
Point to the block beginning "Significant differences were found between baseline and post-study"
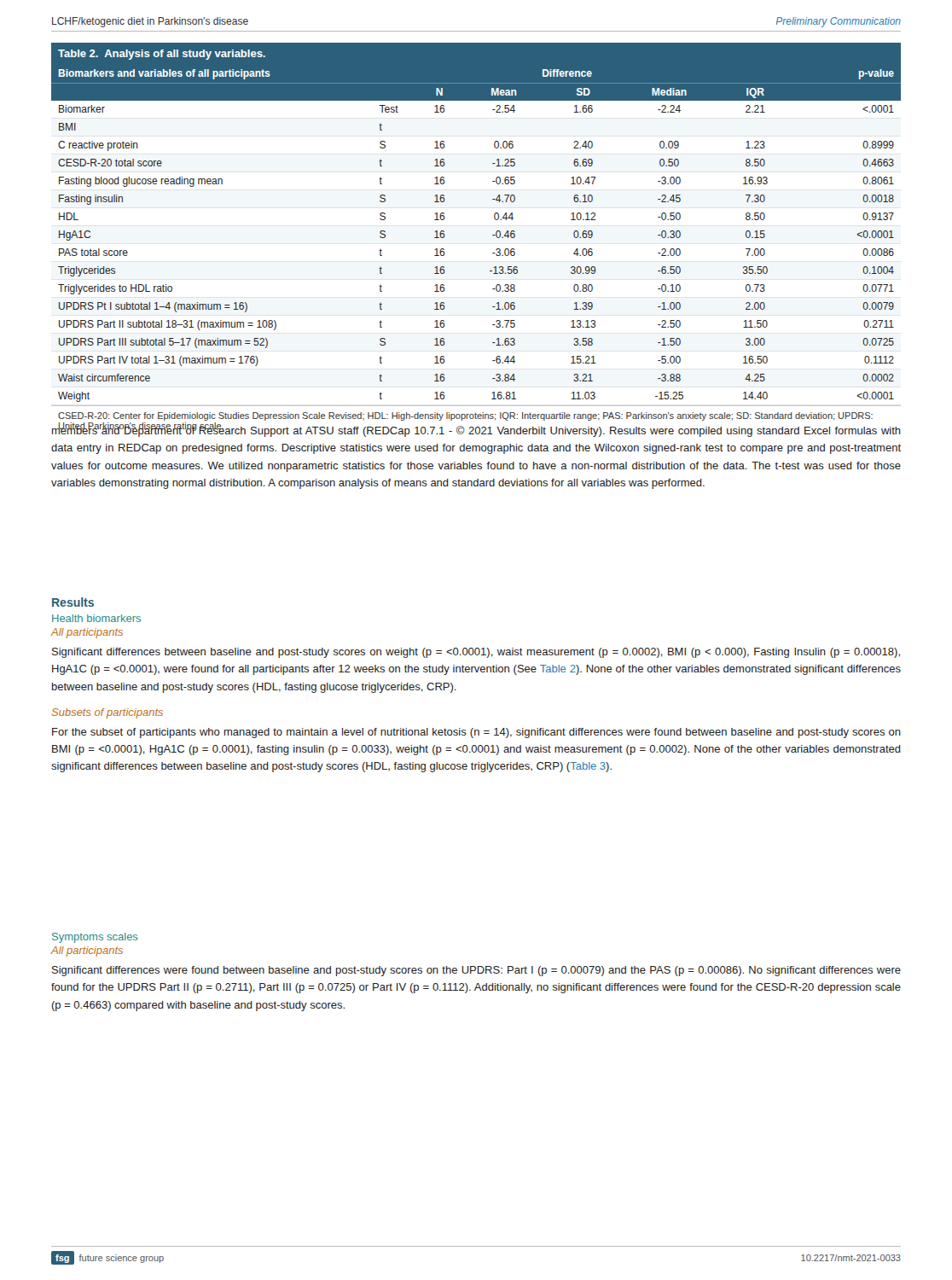point(476,987)
